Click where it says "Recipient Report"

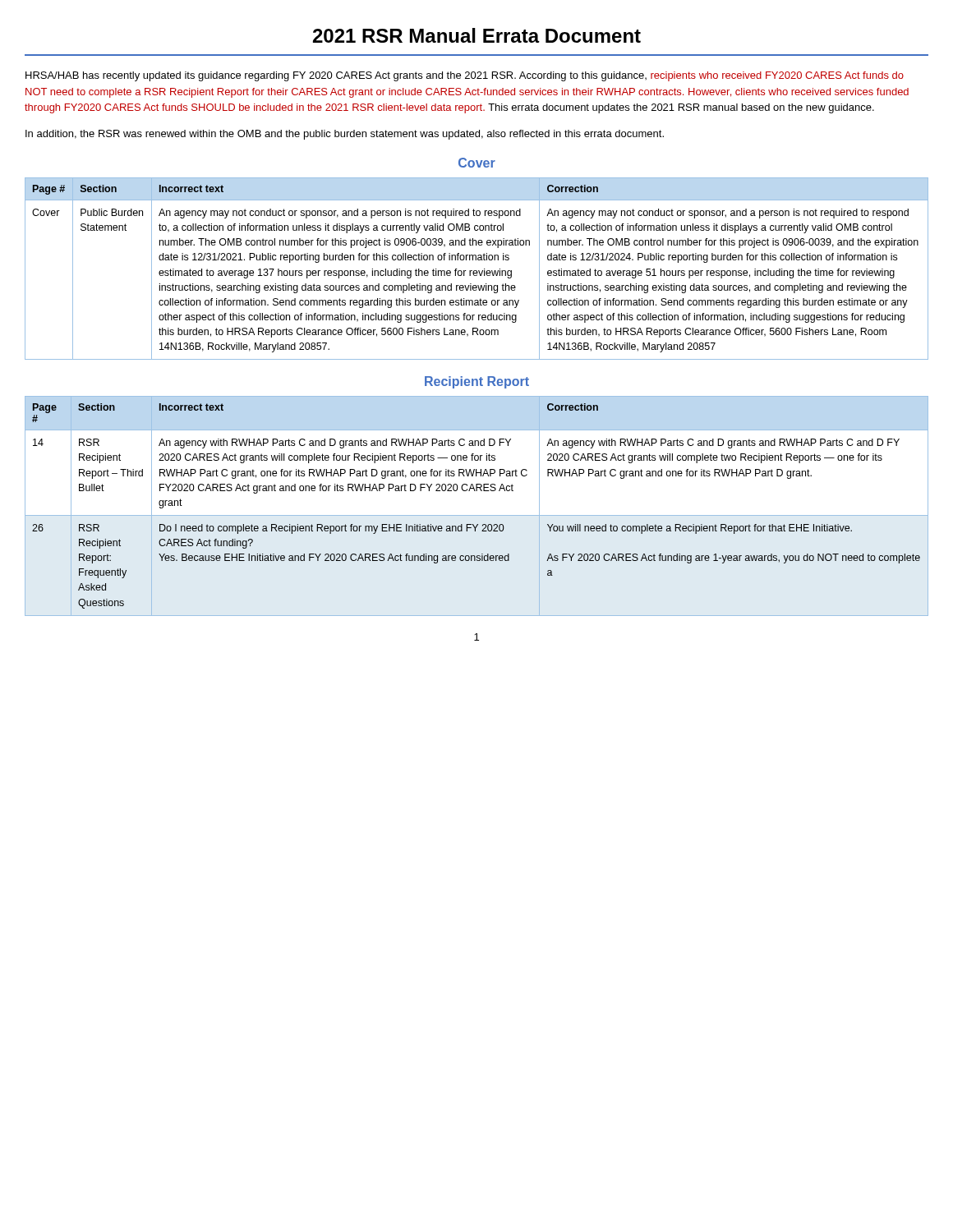476,382
